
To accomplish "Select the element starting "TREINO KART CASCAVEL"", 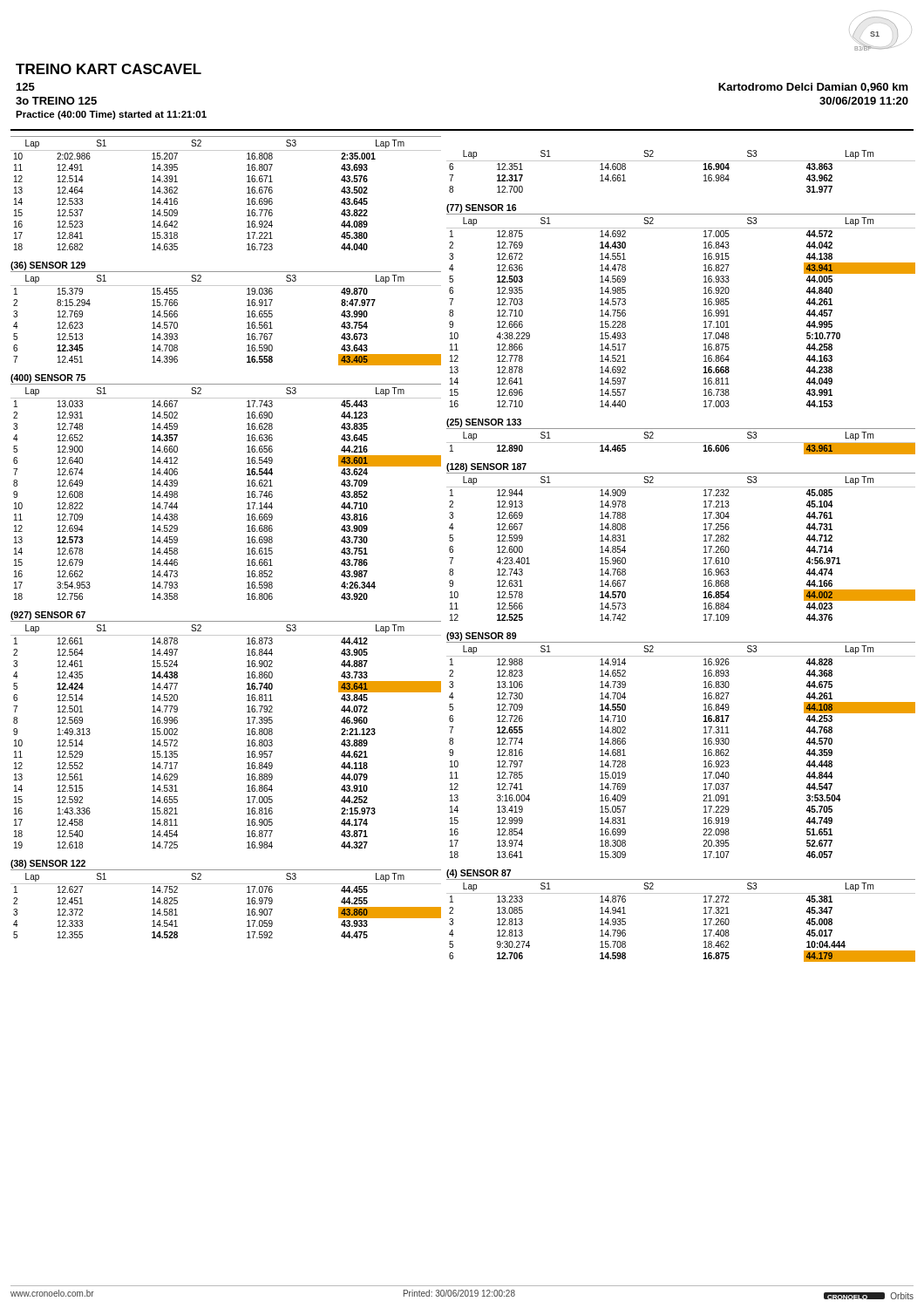I will (x=109, y=69).
